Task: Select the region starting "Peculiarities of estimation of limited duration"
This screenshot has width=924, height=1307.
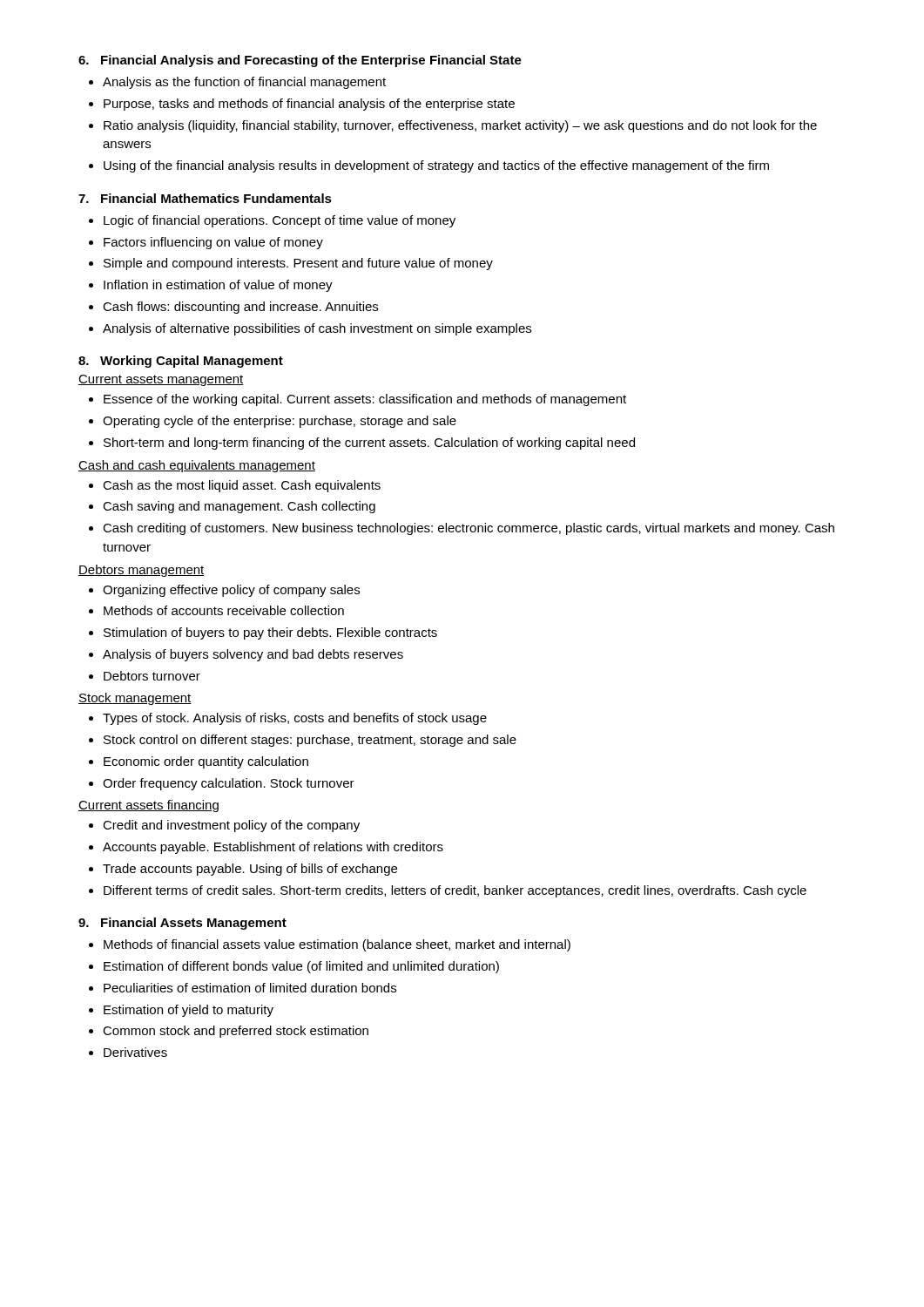Action: click(250, 987)
